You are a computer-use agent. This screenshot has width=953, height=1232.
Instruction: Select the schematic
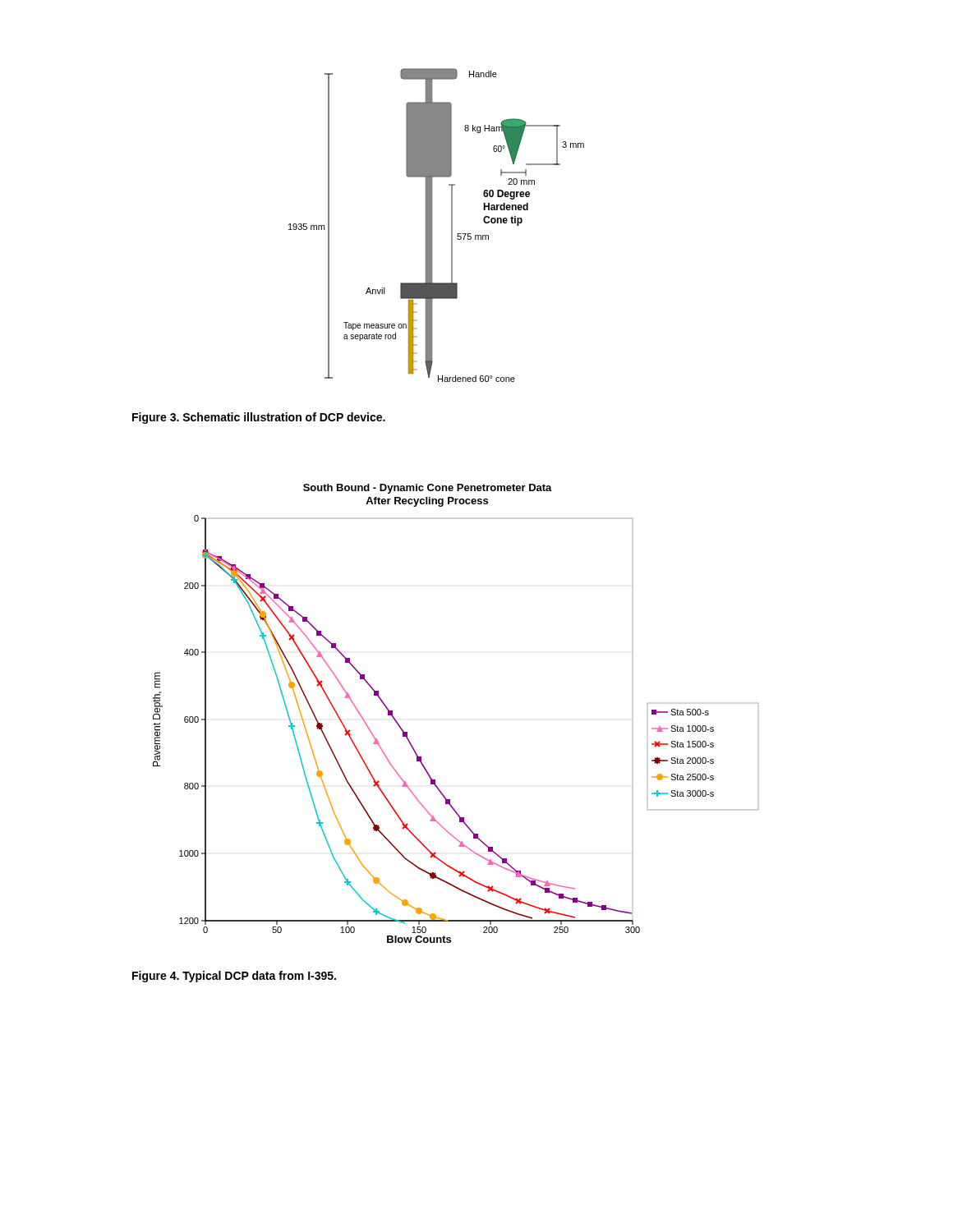coord(476,230)
